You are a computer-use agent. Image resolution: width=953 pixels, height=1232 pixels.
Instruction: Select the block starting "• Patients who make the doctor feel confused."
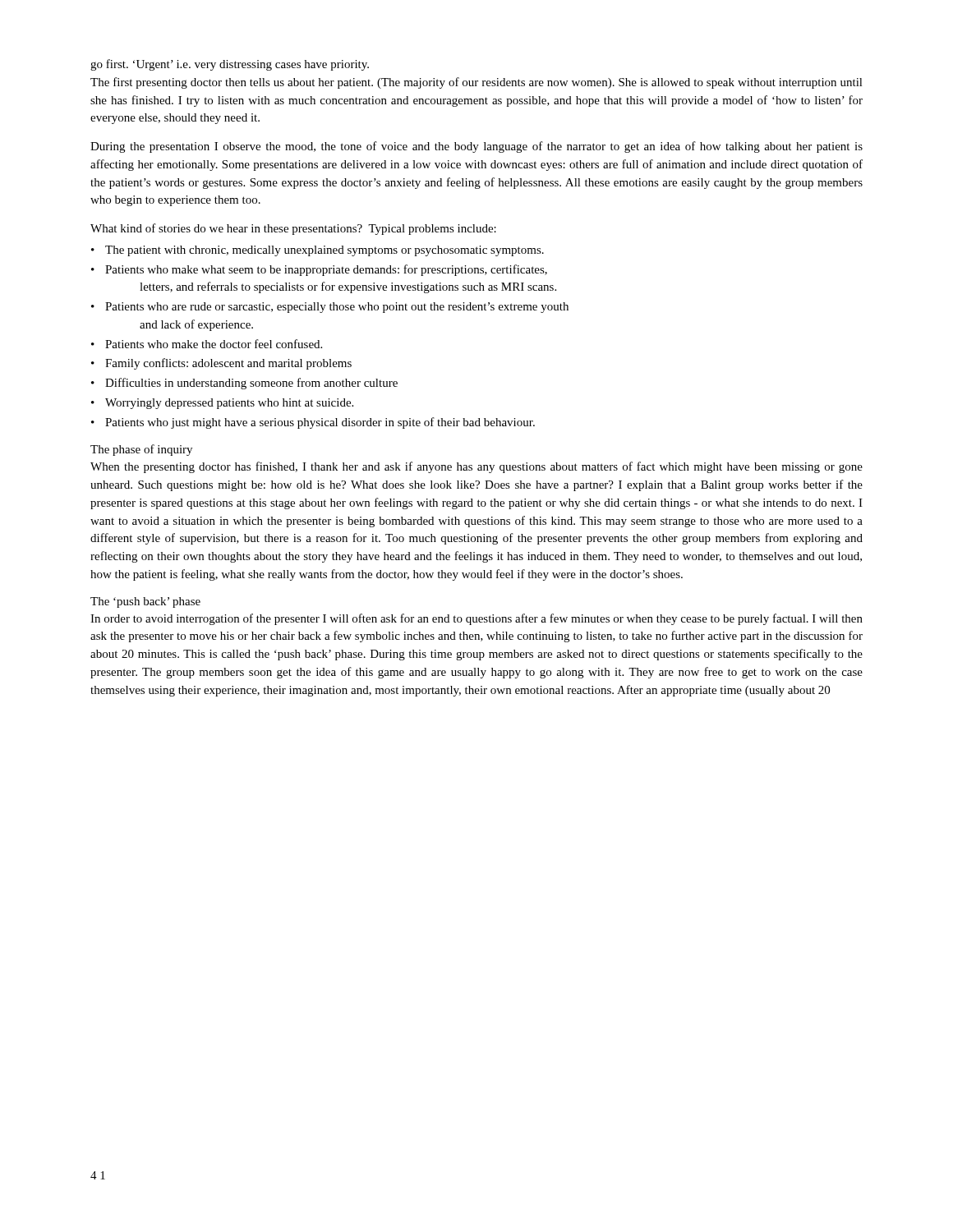pyautogui.click(x=207, y=344)
